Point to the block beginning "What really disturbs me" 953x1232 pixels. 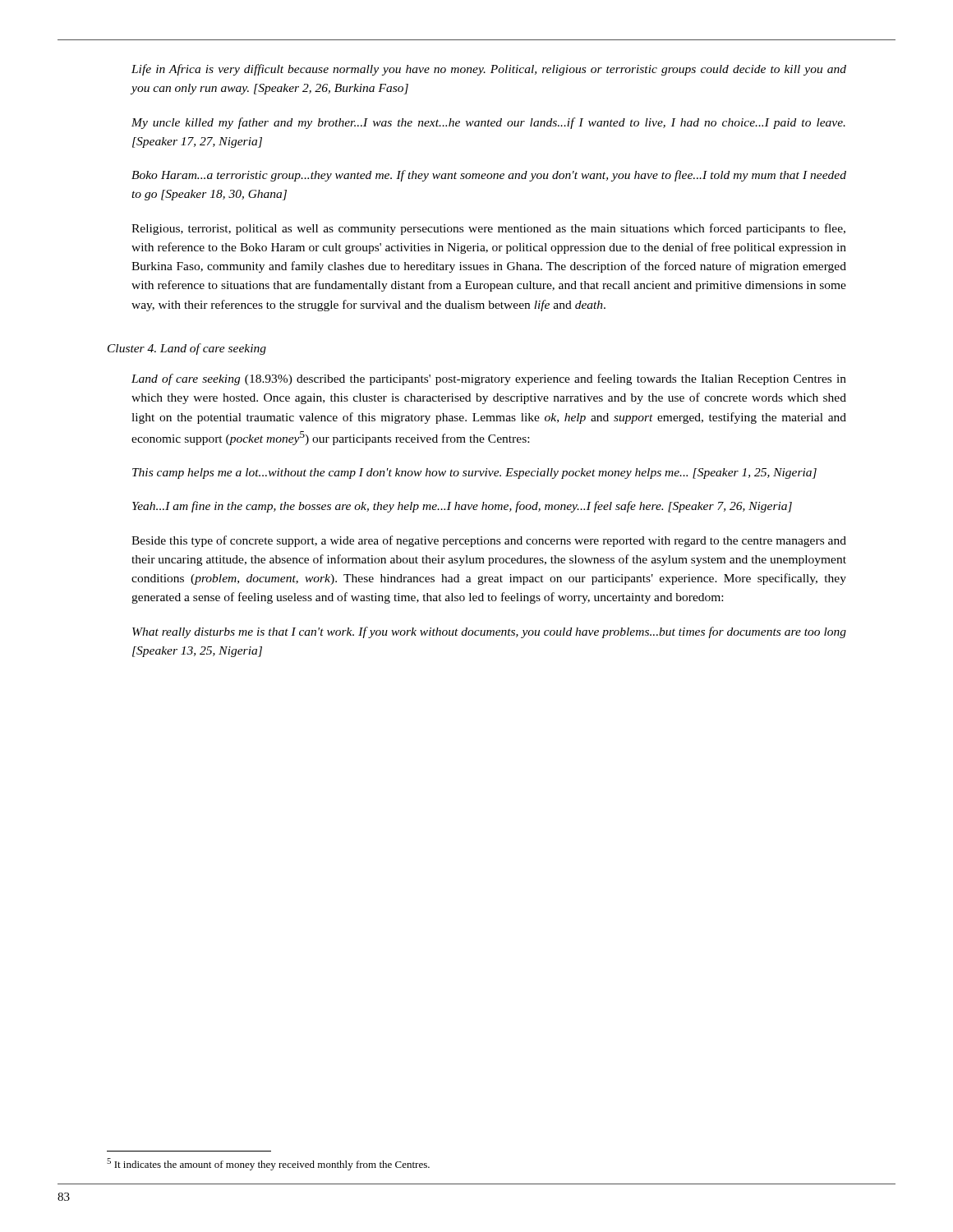pyautogui.click(x=489, y=640)
